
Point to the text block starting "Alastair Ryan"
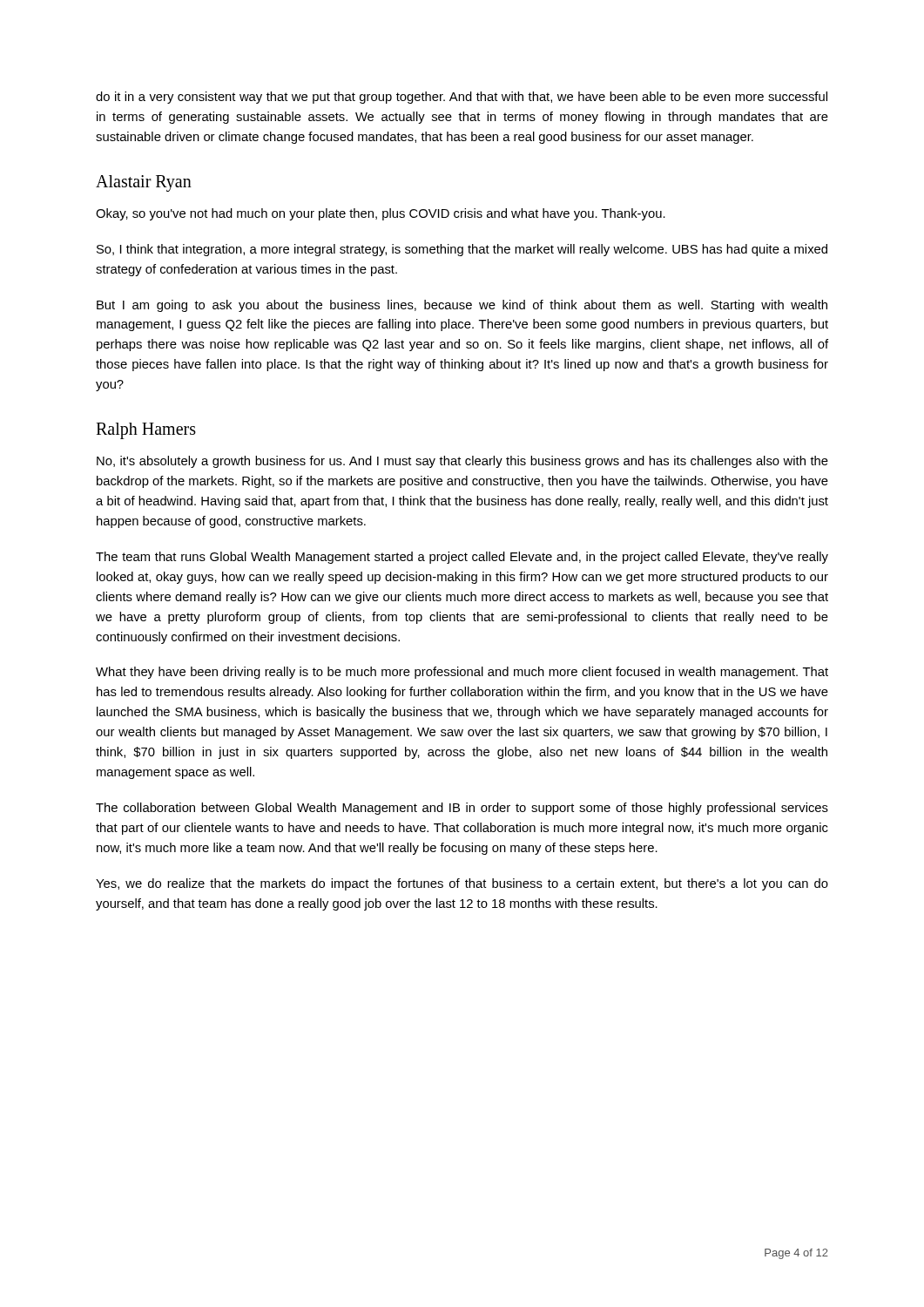[144, 181]
